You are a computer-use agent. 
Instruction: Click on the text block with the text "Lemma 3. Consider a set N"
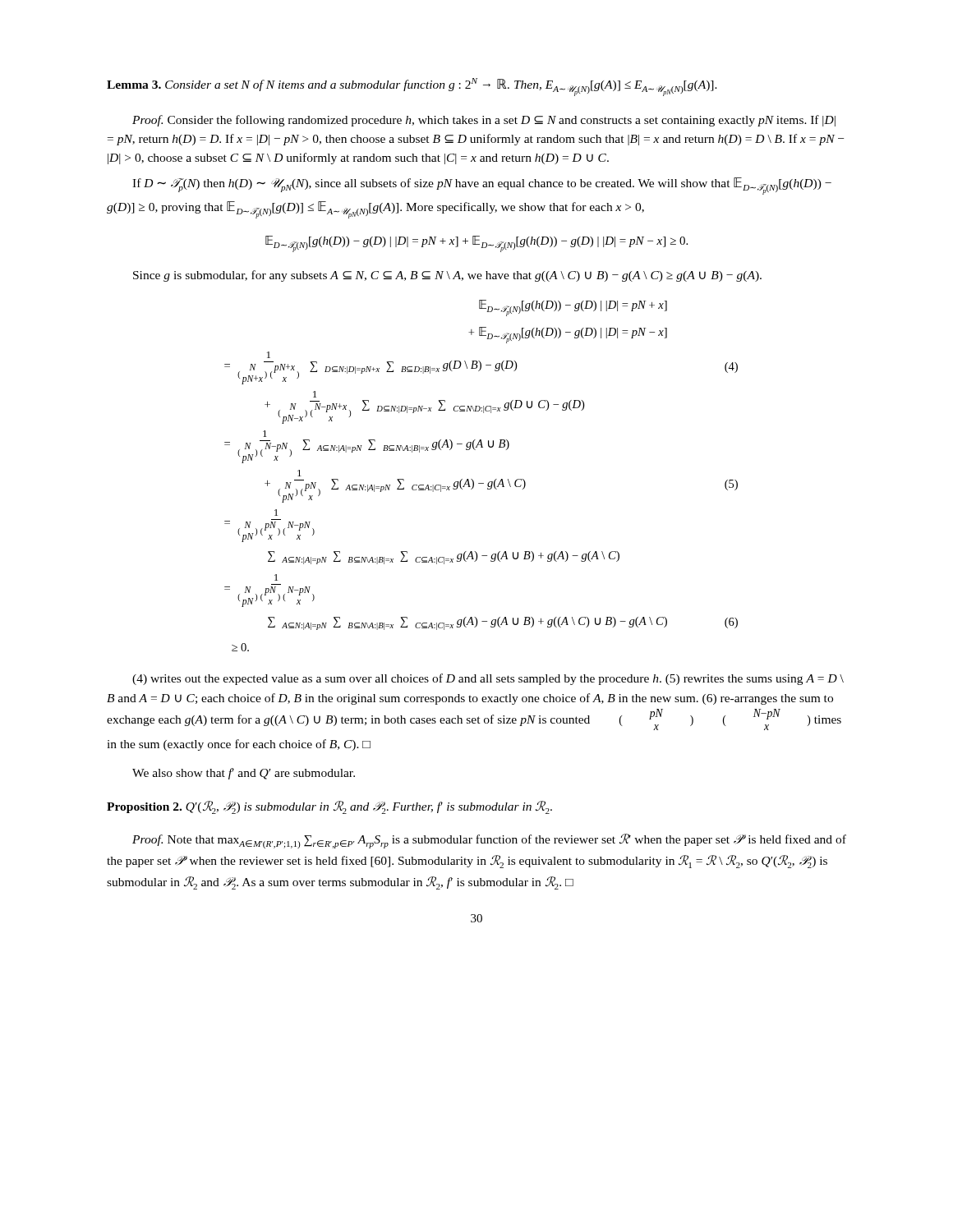[x=412, y=86]
